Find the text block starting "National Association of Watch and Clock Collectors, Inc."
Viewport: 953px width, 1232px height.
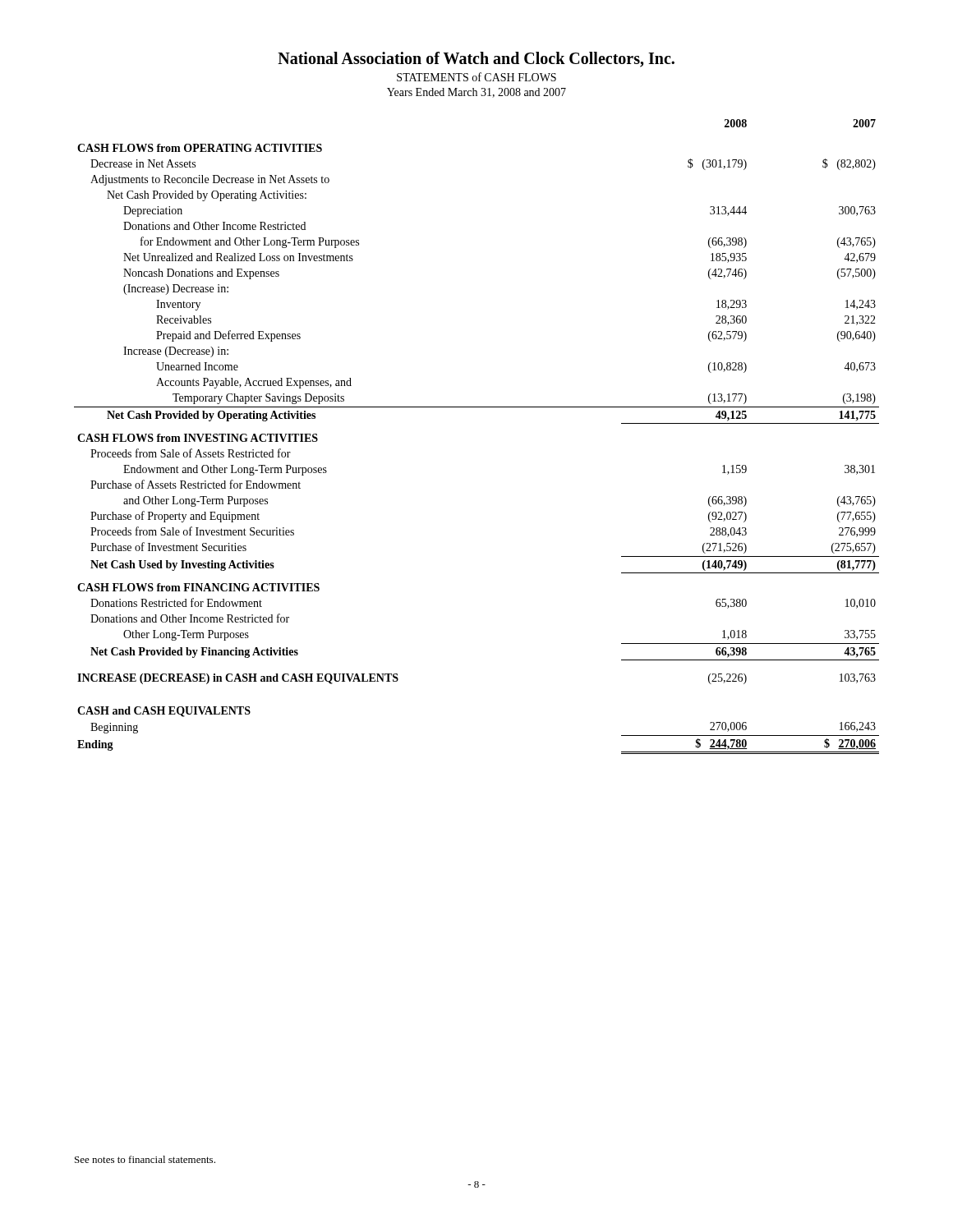tap(476, 59)
